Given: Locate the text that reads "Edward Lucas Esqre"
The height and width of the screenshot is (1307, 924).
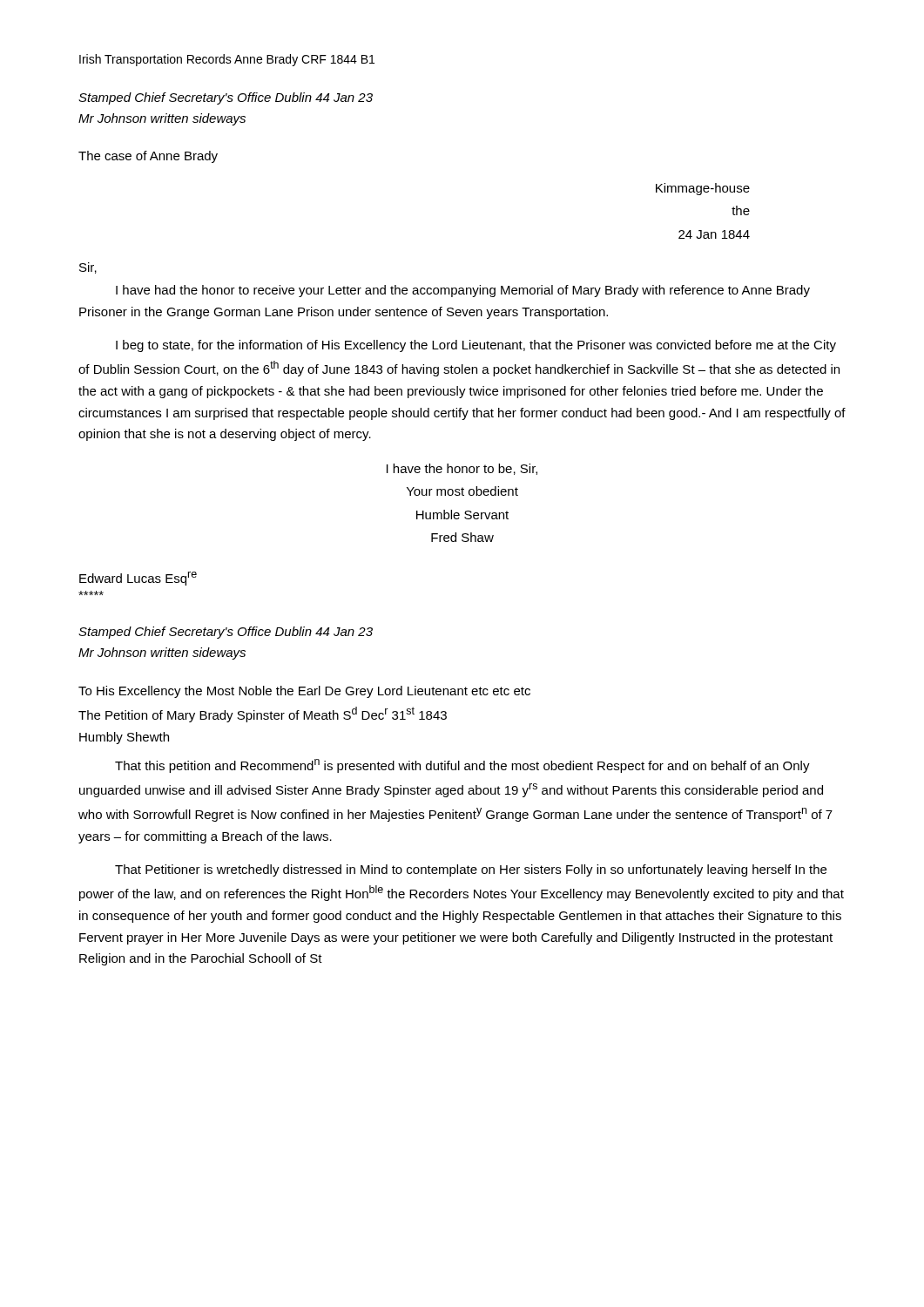Looking at the screenshot, I should pos(138,577).
